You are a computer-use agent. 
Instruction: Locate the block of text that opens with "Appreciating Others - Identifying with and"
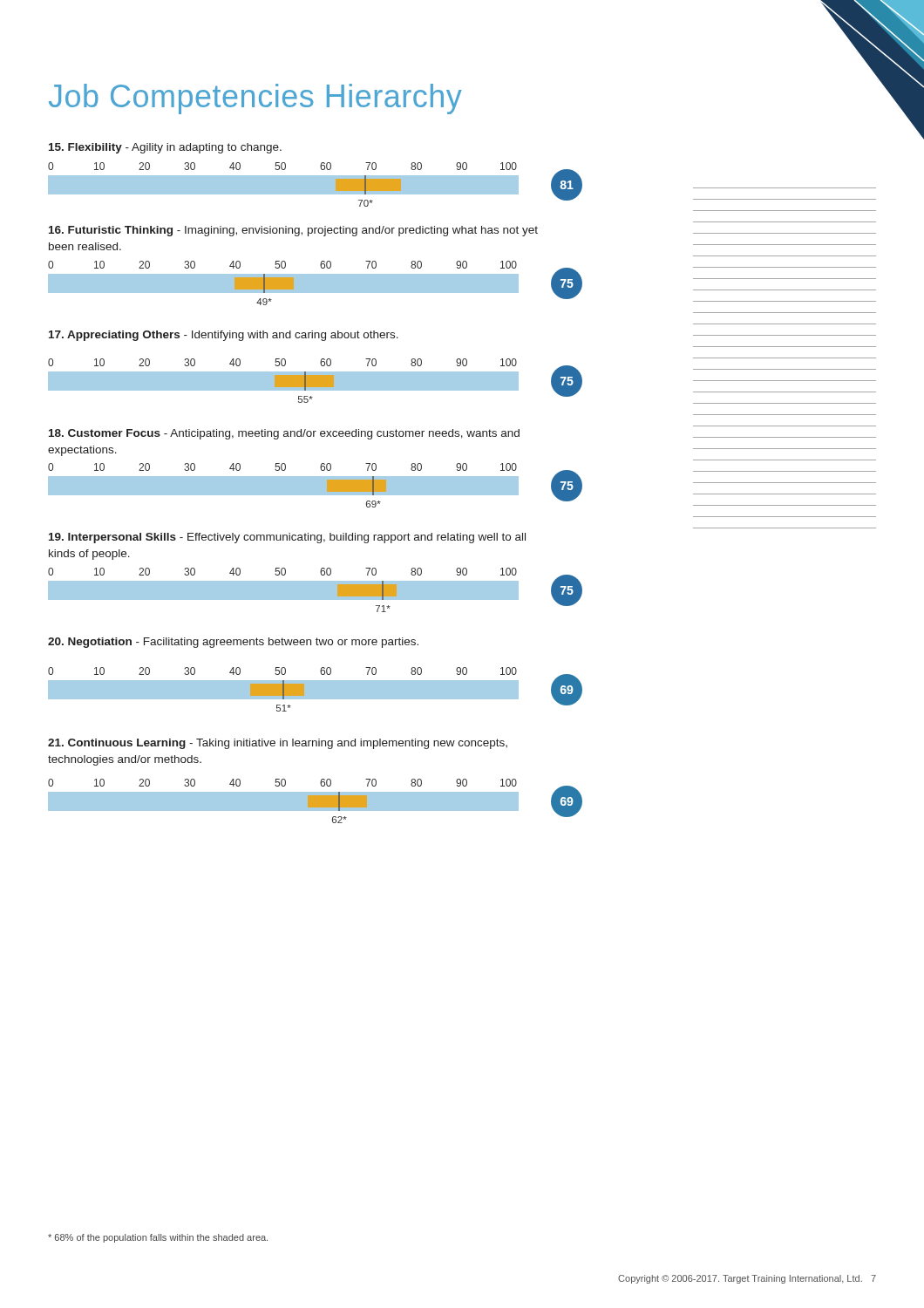[223, 334]
